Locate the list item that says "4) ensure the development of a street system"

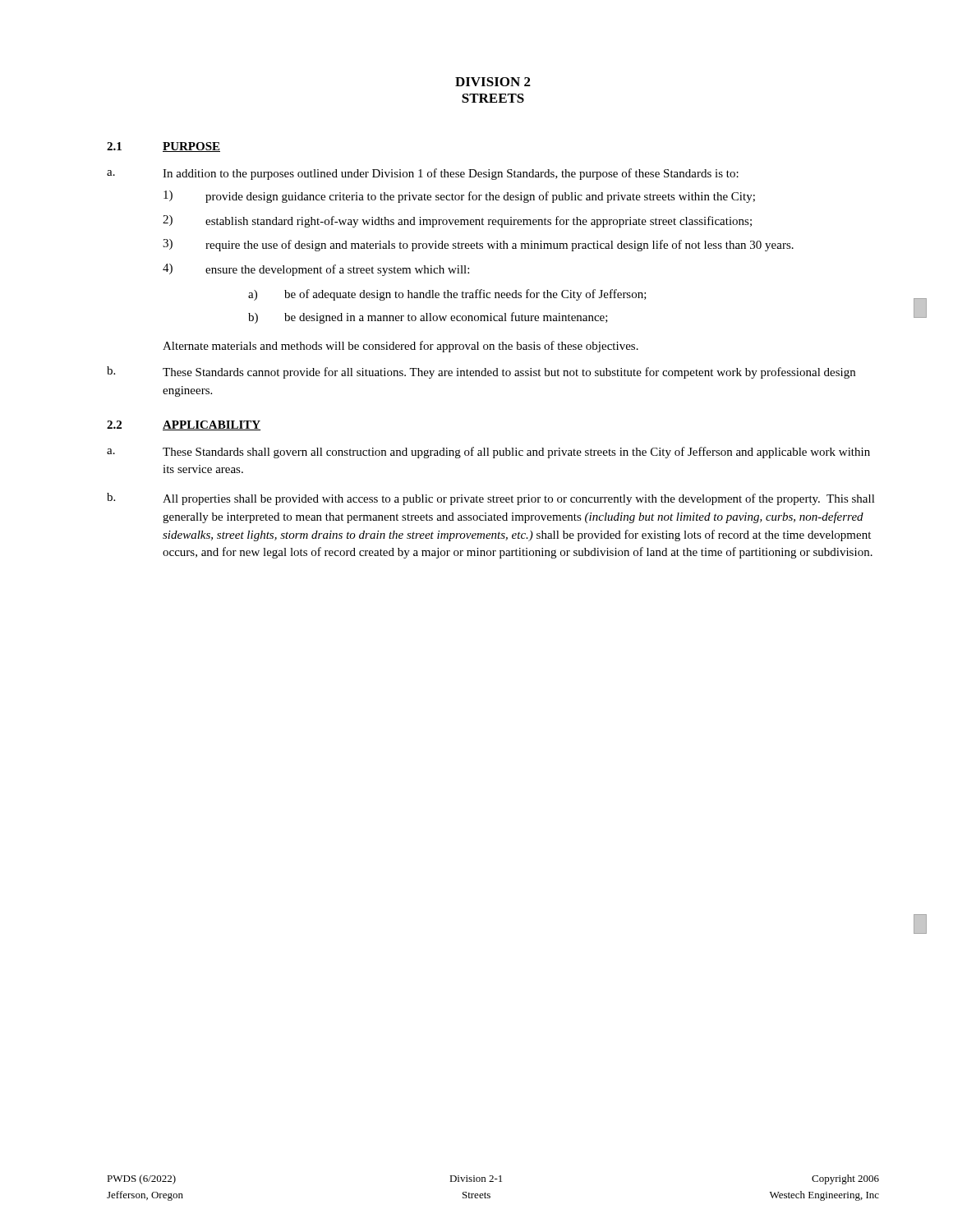521,296
